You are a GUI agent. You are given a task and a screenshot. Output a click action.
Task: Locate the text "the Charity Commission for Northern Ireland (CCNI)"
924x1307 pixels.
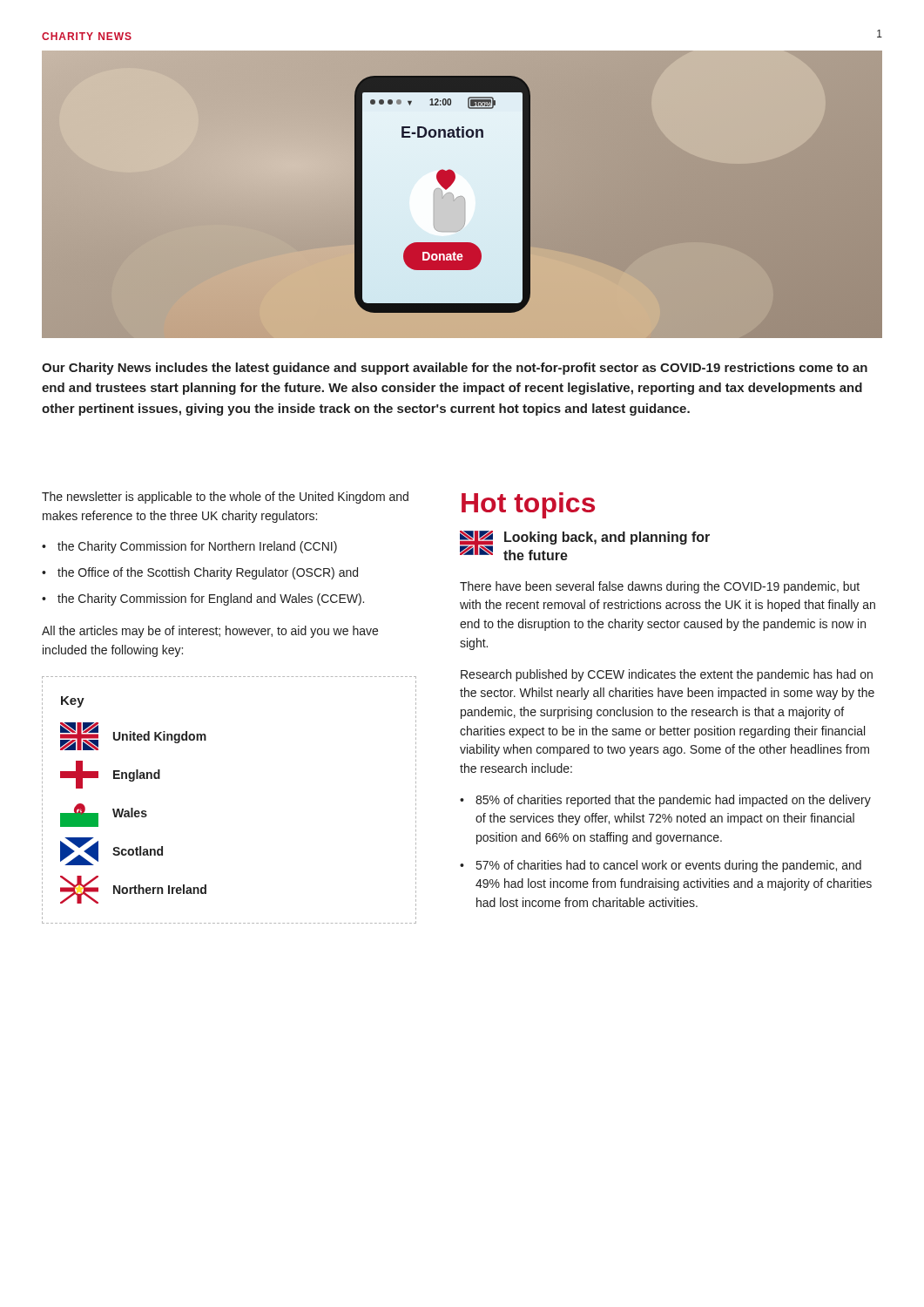coord(197,547)
